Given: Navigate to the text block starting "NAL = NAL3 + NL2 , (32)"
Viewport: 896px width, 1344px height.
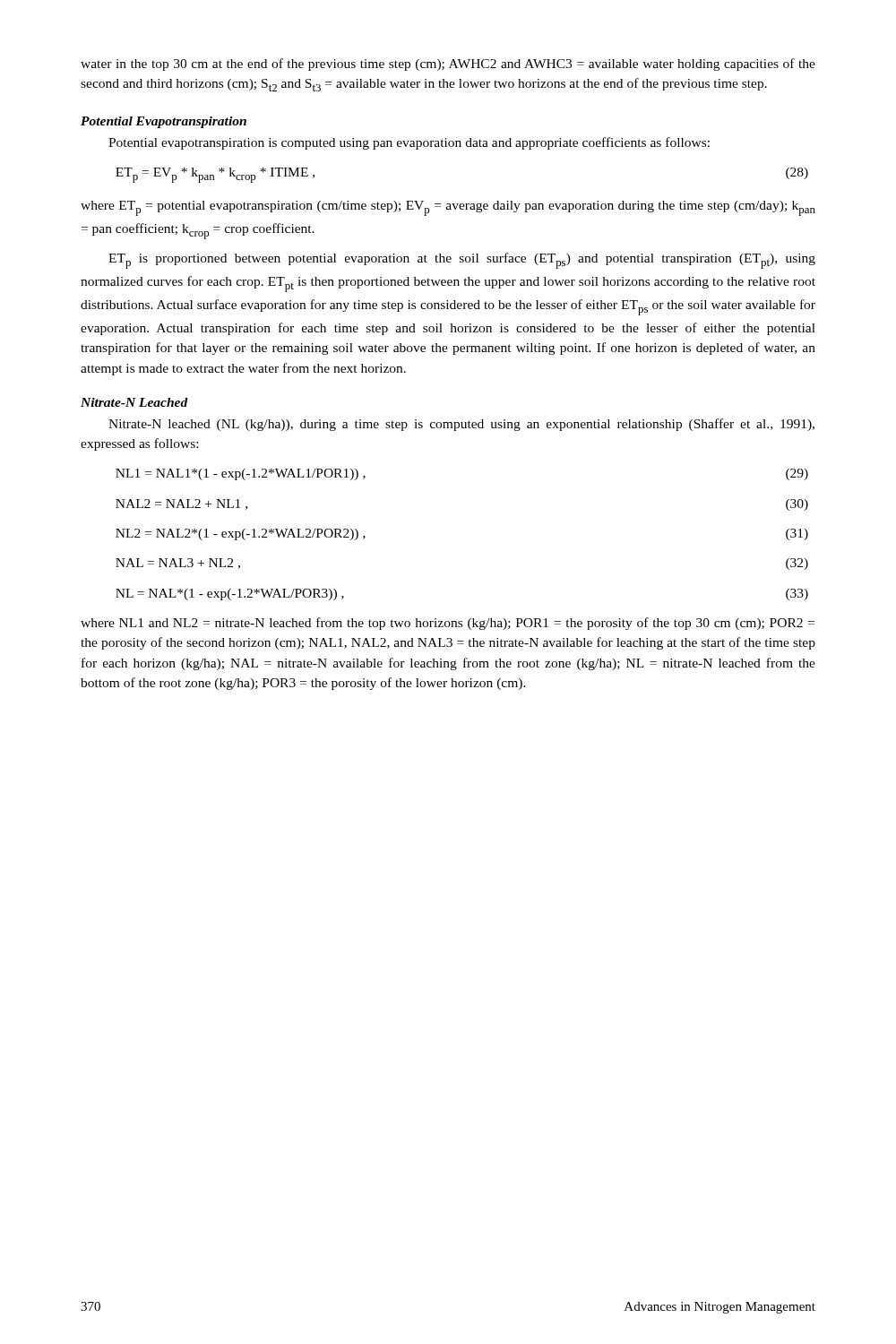Looking at the screenshot, I should click(176, 564).
